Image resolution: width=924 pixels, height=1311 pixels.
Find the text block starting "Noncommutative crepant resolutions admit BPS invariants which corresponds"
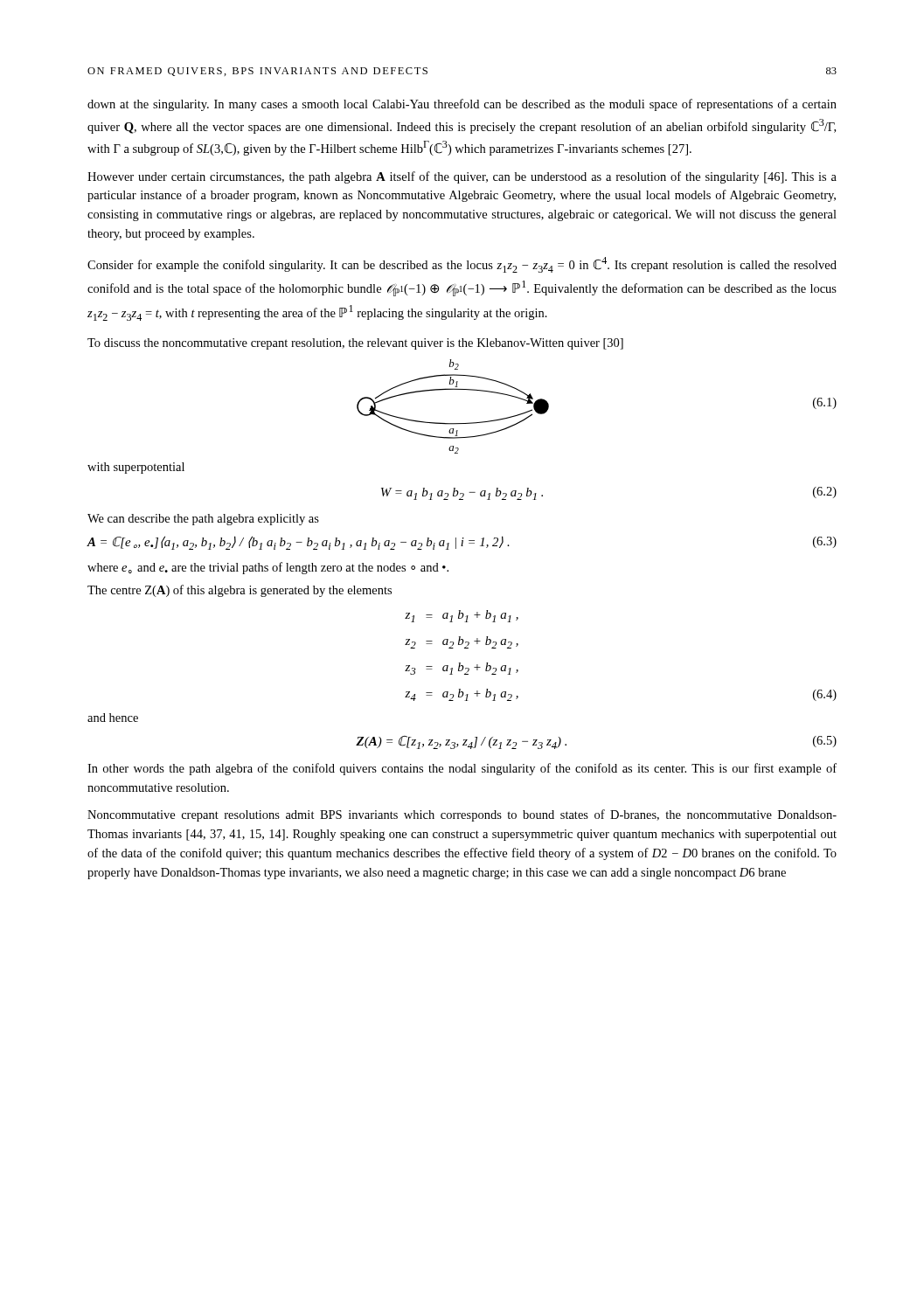(462, 844)
